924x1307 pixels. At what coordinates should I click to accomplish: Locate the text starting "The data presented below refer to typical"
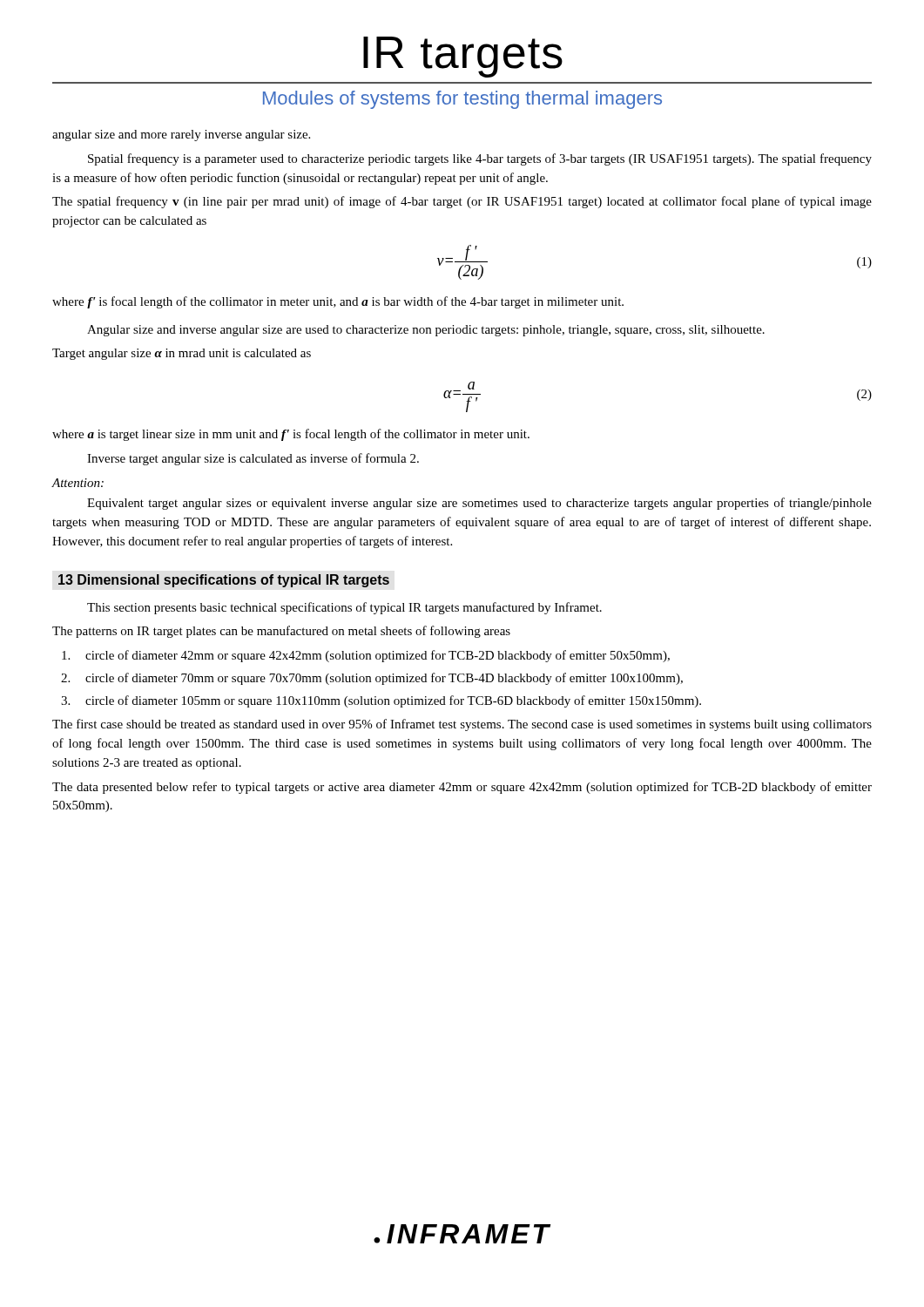point(462,796)
